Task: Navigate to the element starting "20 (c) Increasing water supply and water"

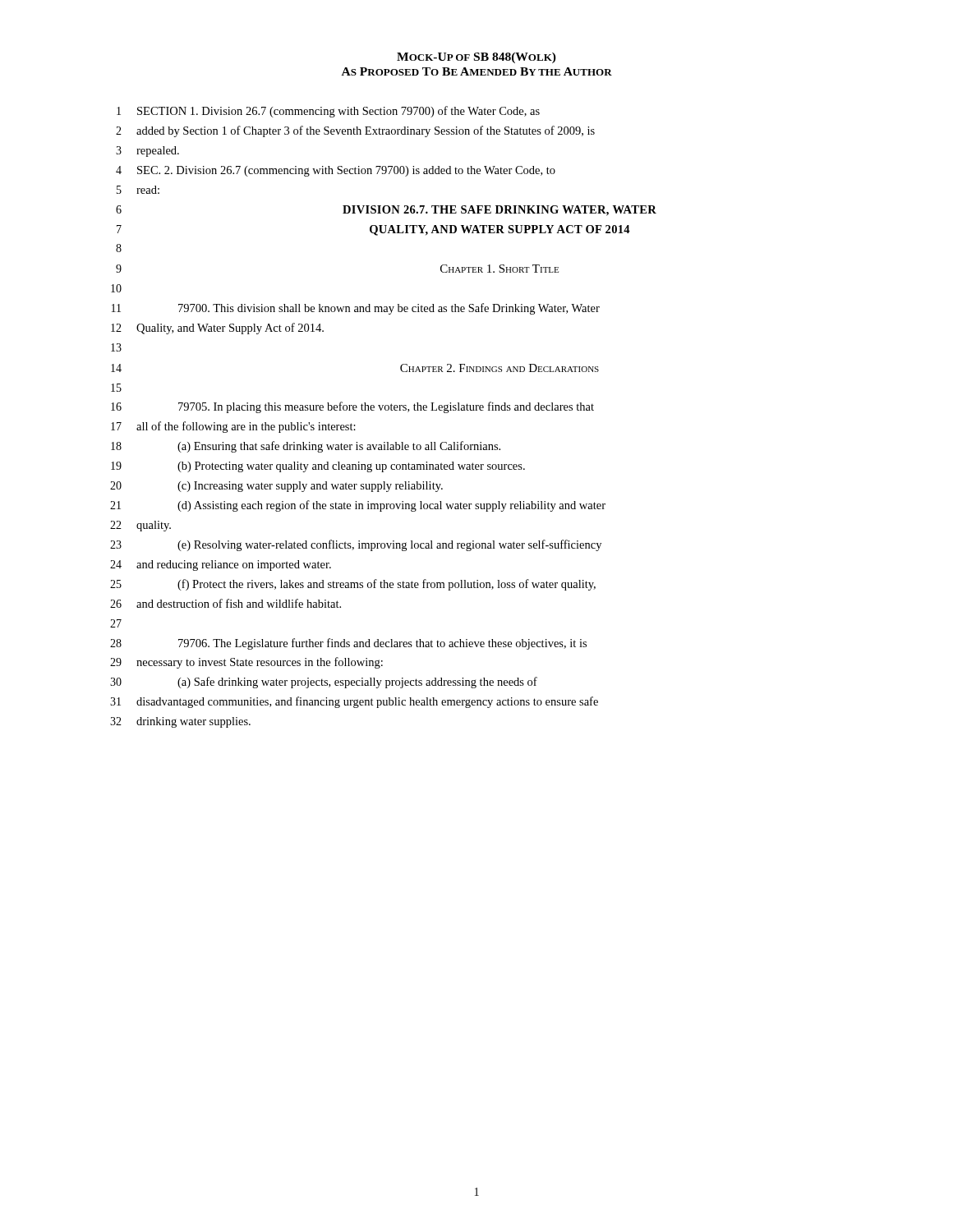Action: click(276, 487)
